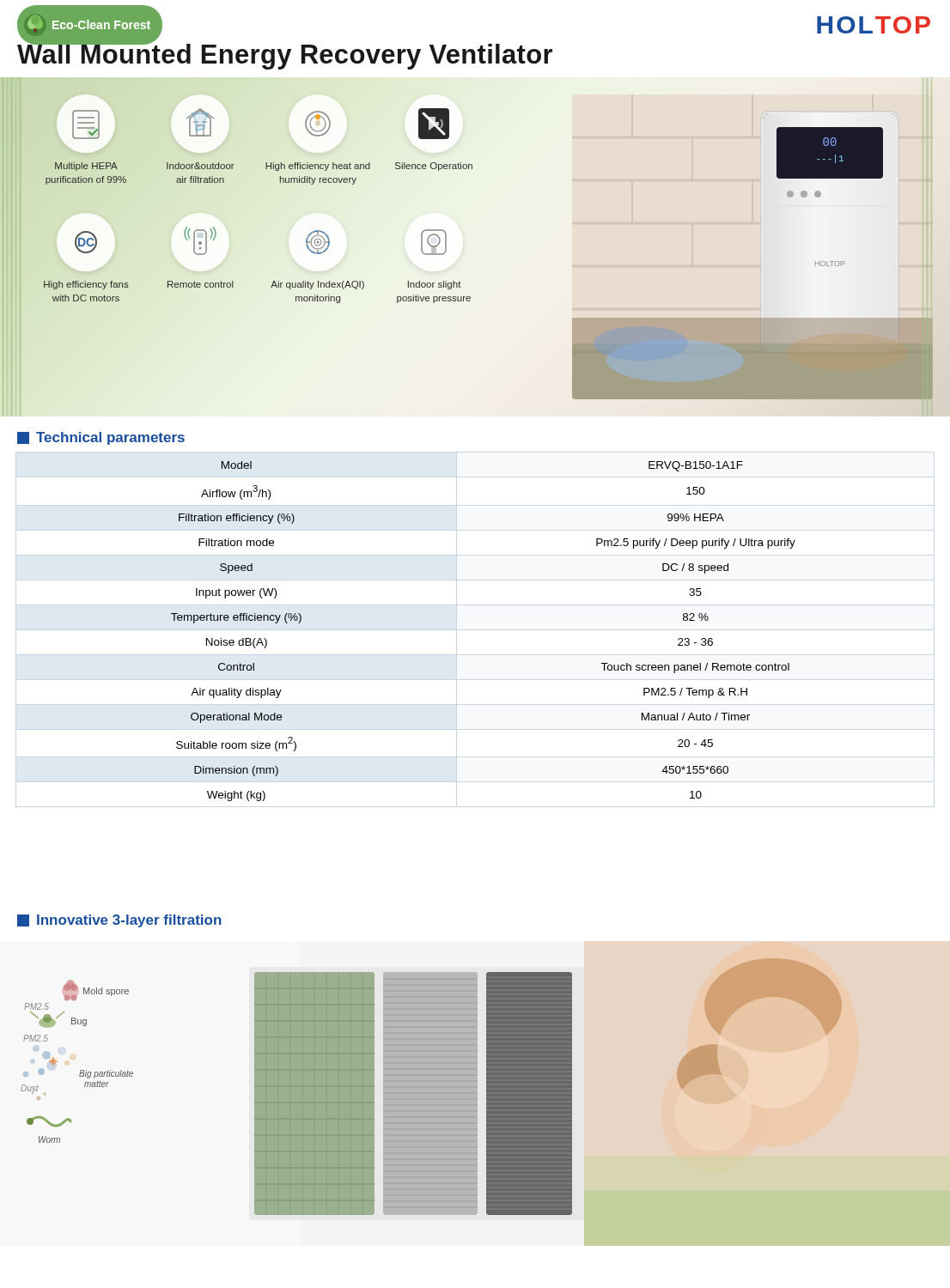Find "Innovative 3-layer filtration" on this page

tap(120, 920)
